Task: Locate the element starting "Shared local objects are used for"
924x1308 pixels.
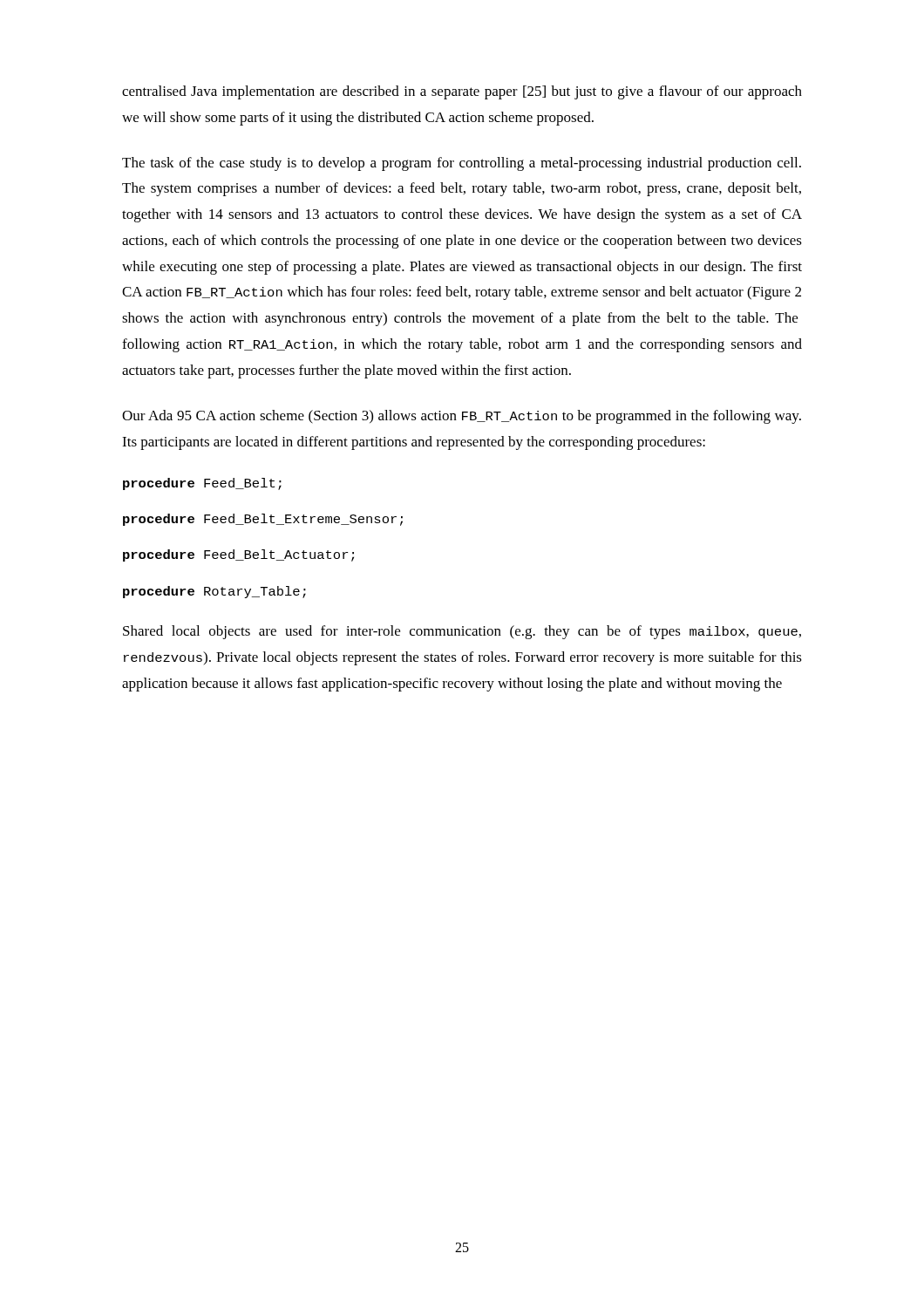Action: [x=462, y=657]
